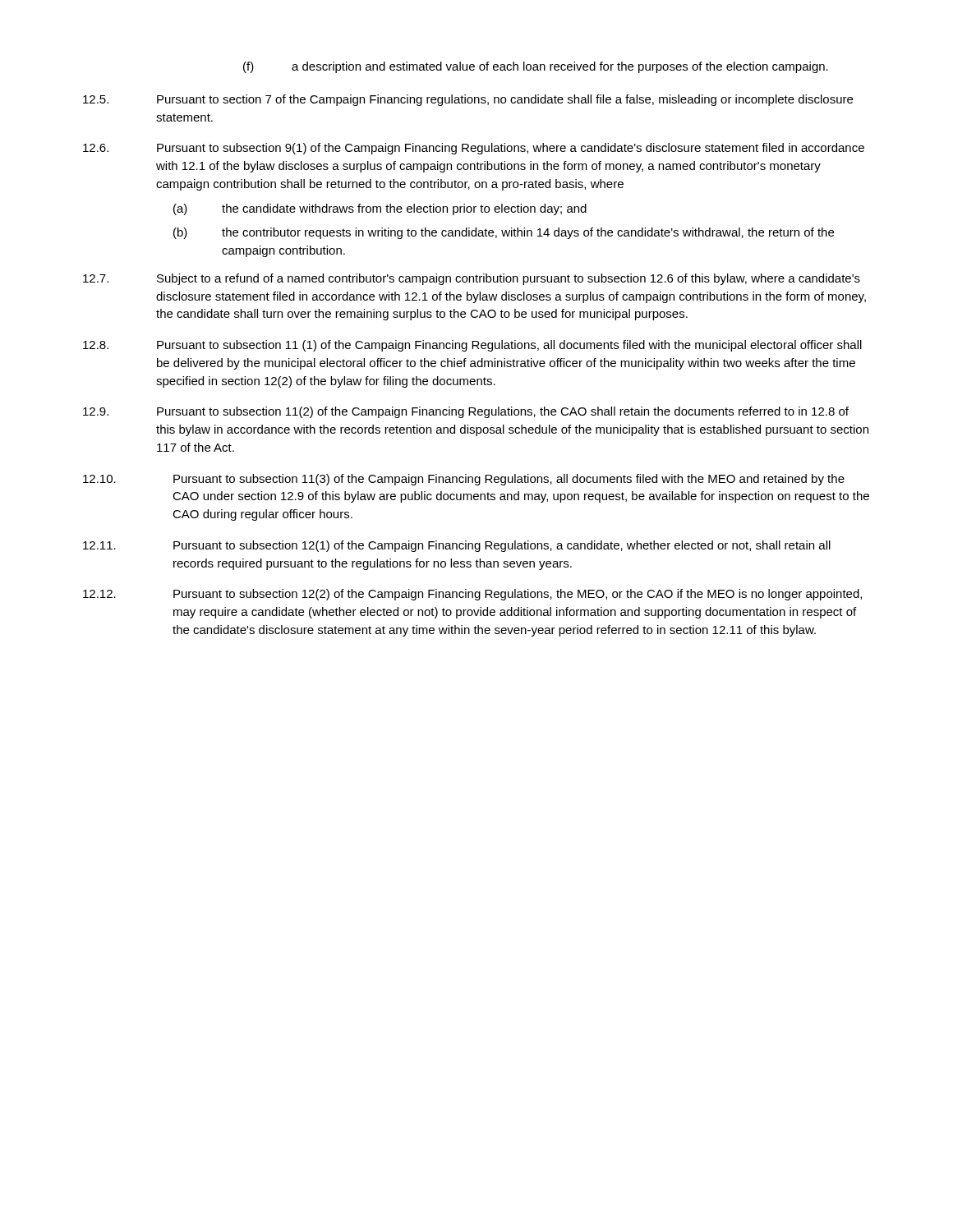
Task: Find the text starting "12.9. Pursuant to subsection 11(2) of the"
Action: pyautogui.click(x=476, y=429)
